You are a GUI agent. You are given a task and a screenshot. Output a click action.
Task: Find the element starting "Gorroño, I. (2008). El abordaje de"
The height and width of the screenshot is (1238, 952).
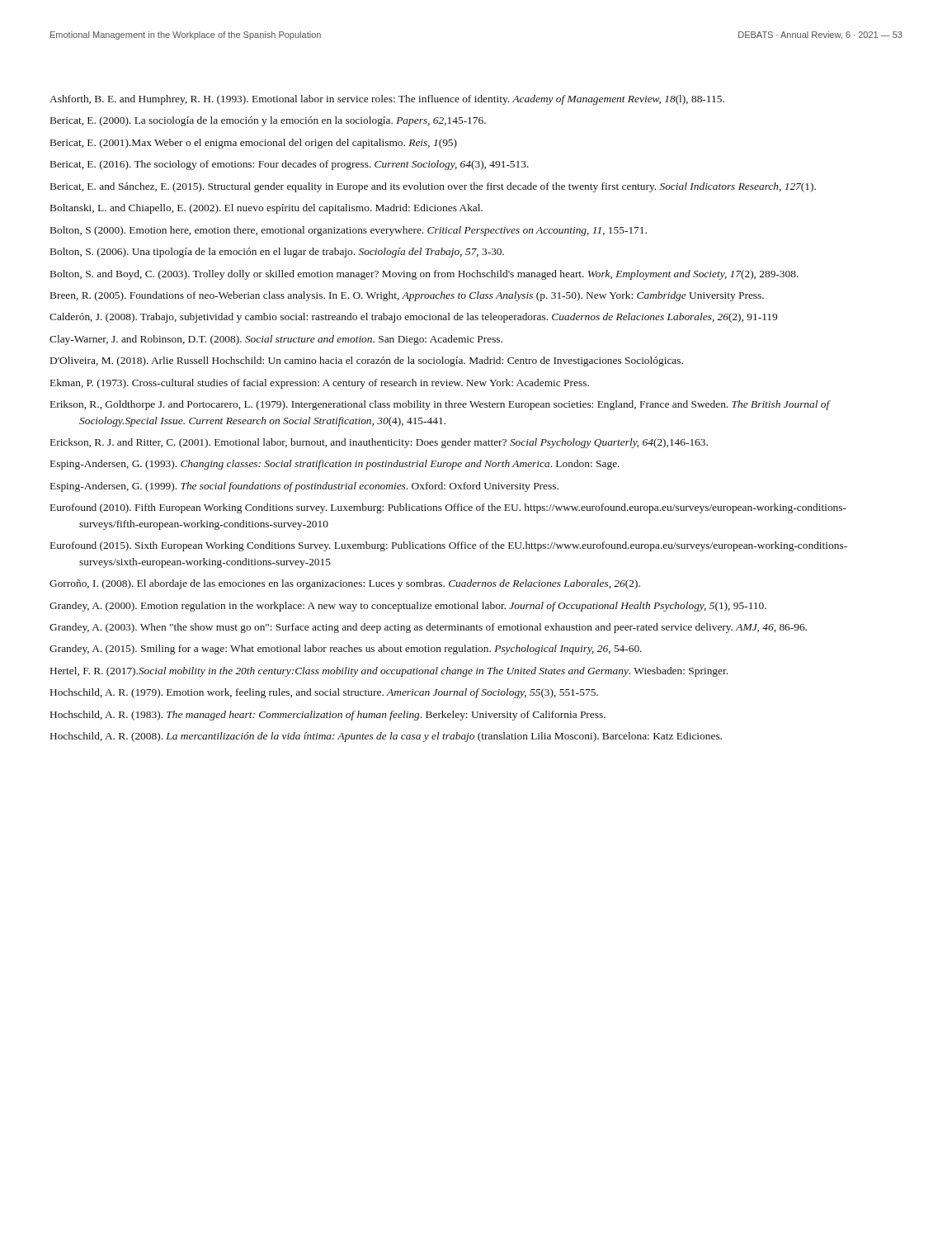tap(345, 583)
